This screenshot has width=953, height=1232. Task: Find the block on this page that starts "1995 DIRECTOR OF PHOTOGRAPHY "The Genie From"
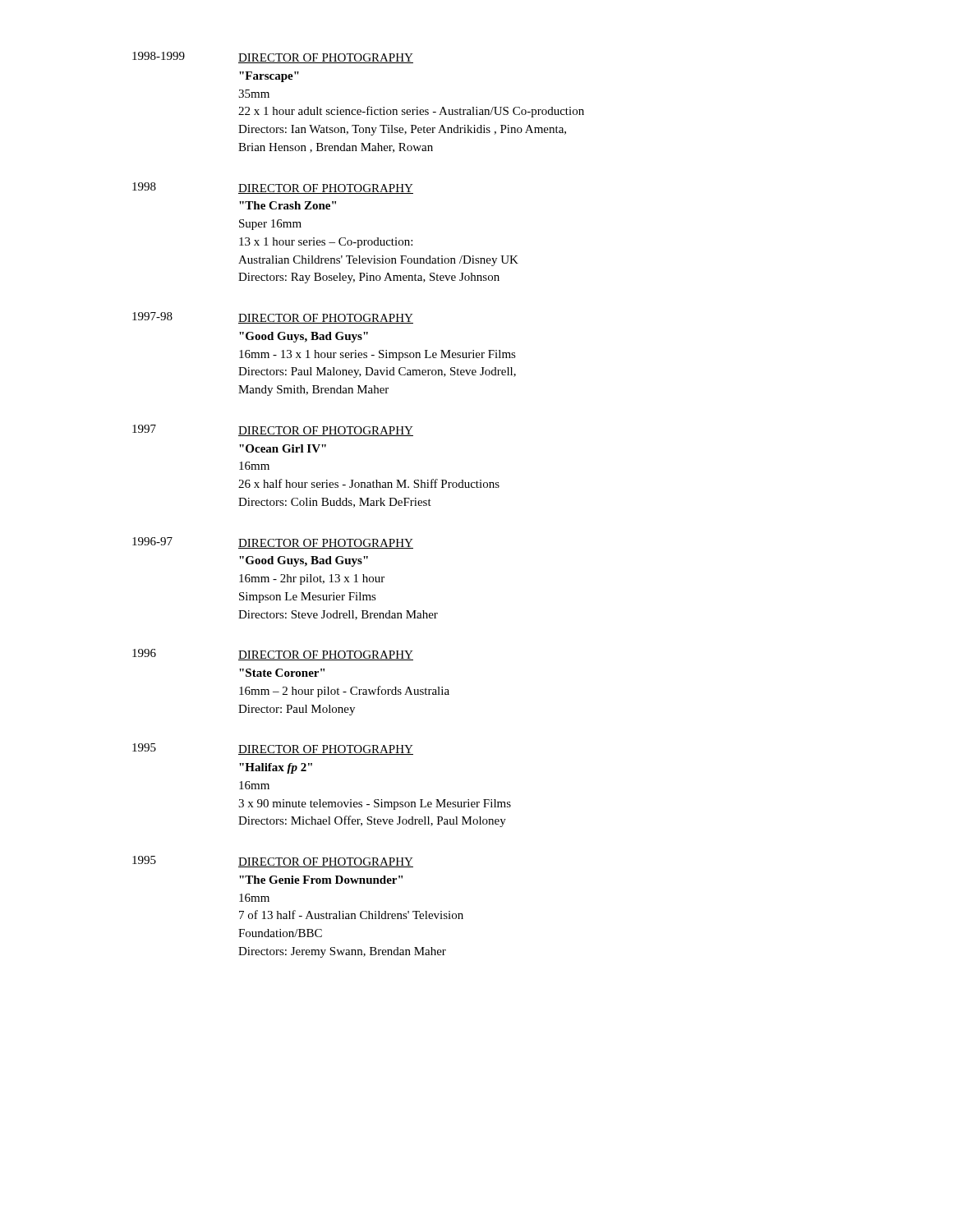pos(273,862)
